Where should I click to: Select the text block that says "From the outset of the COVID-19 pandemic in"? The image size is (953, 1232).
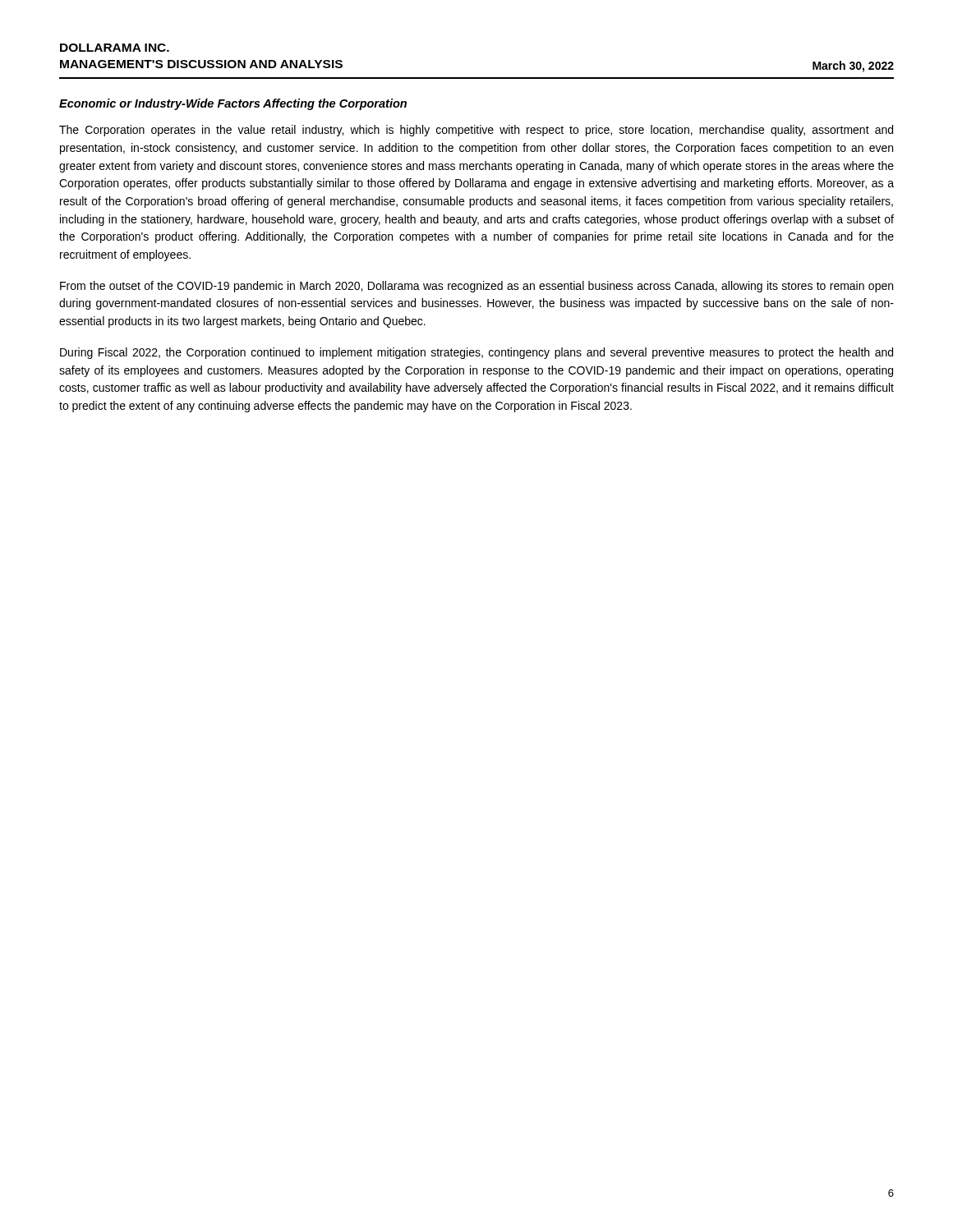tap(476, 303)
